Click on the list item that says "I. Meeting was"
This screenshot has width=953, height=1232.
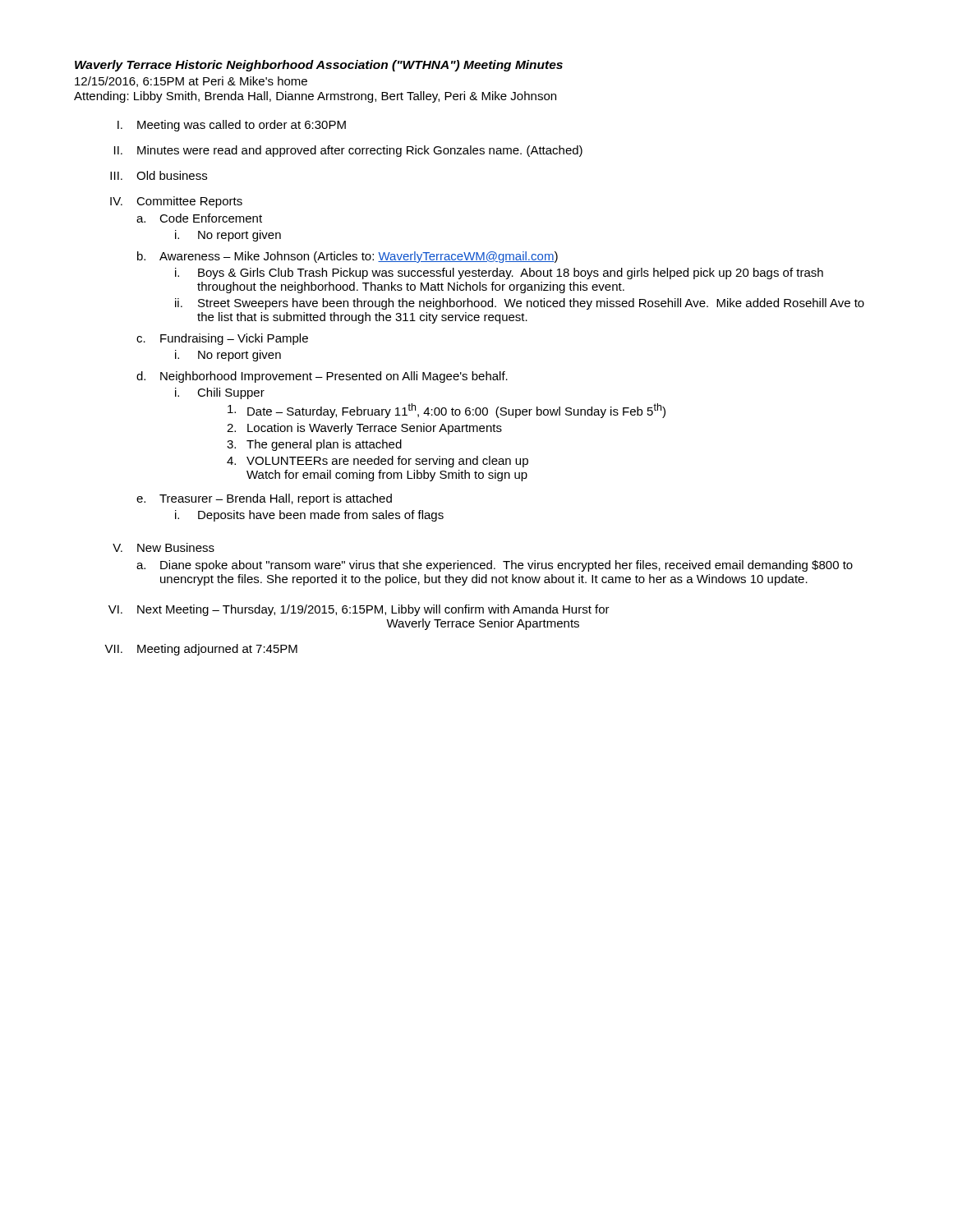(232, 126)
